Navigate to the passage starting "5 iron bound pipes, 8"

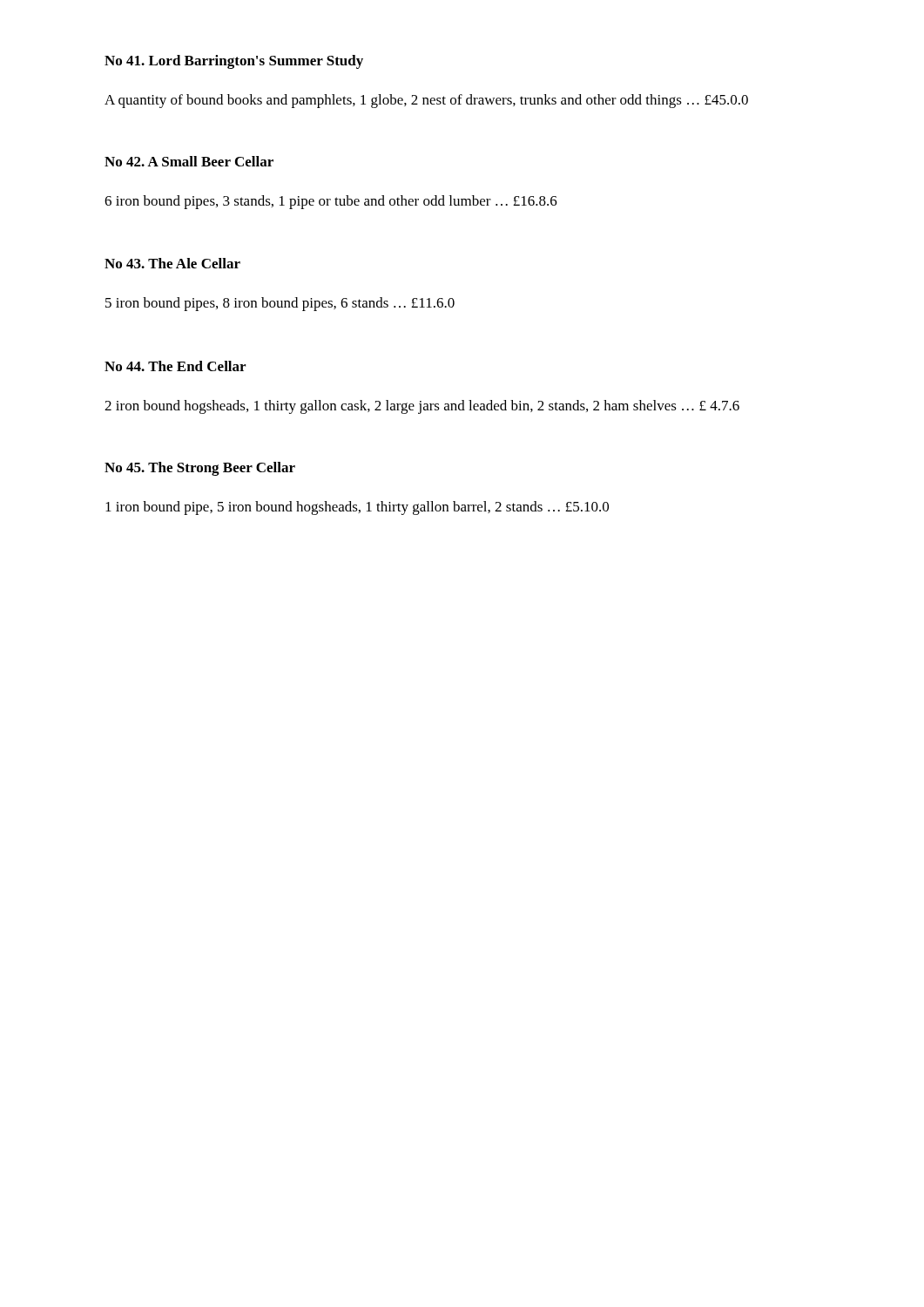click(x=280, y=303)
